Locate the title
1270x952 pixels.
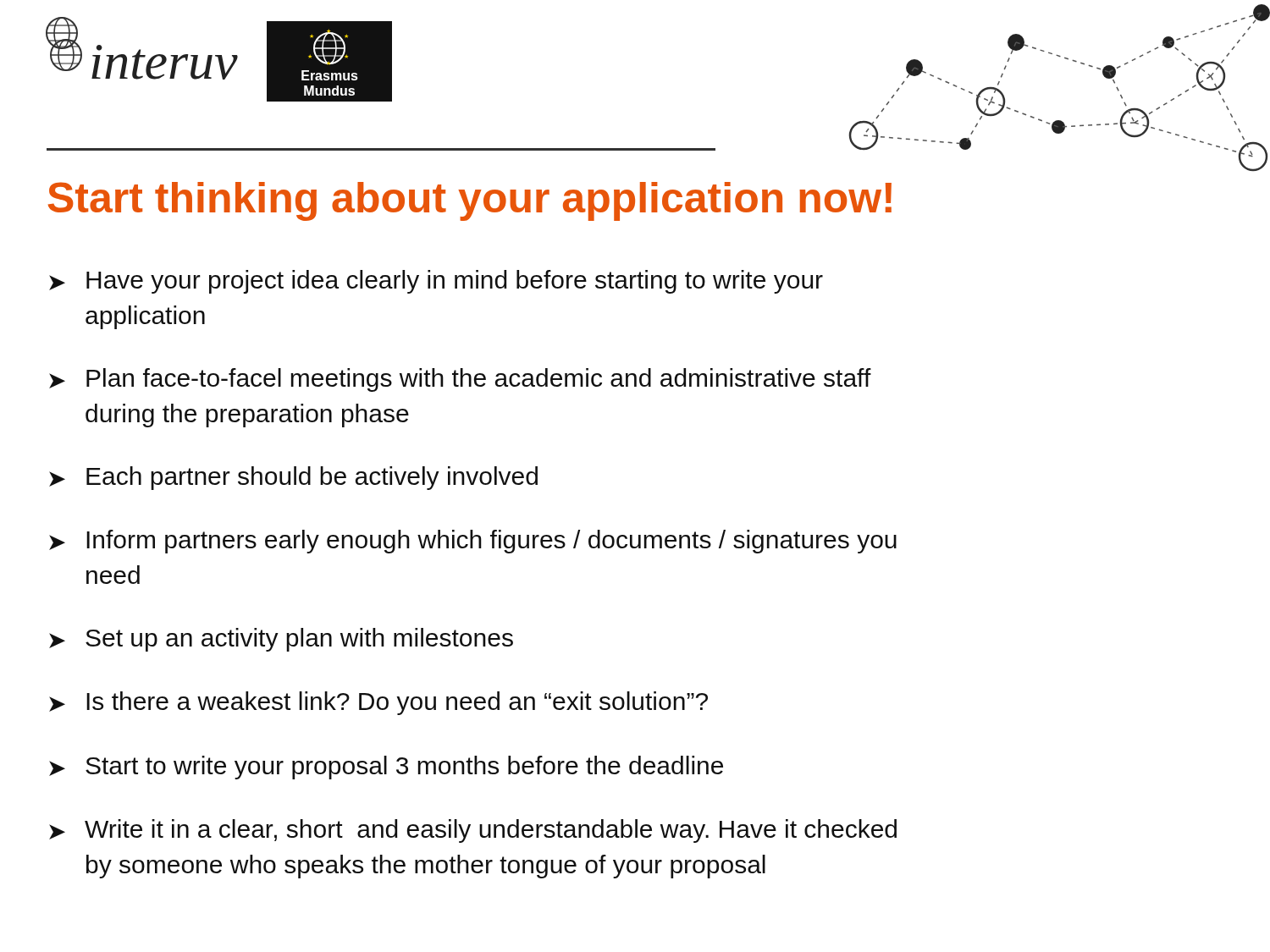pos(471,198)
